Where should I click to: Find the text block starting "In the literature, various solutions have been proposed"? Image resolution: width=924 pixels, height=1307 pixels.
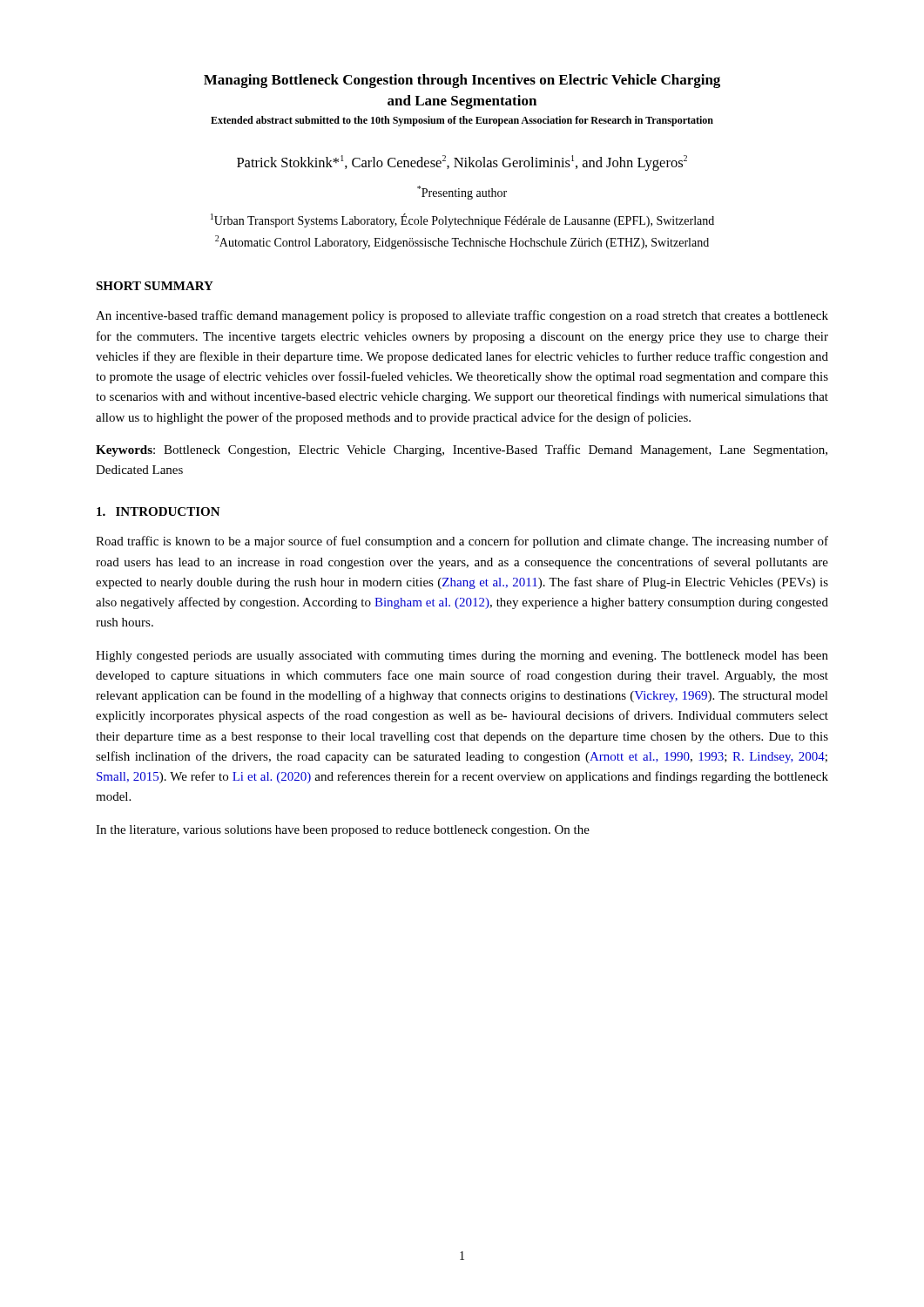(343, 829)
